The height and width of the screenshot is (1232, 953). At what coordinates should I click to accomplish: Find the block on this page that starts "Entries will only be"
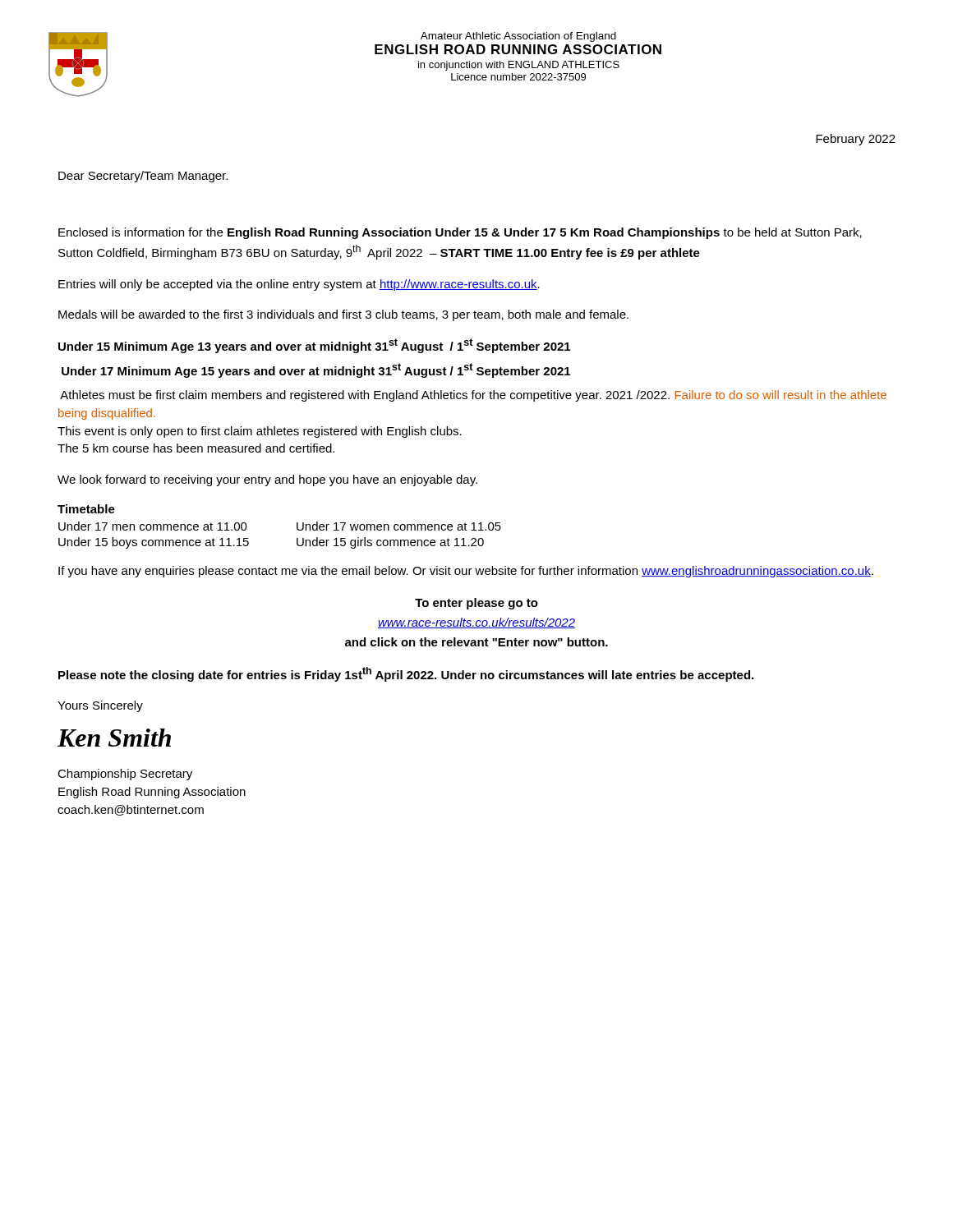click(299, 283)
